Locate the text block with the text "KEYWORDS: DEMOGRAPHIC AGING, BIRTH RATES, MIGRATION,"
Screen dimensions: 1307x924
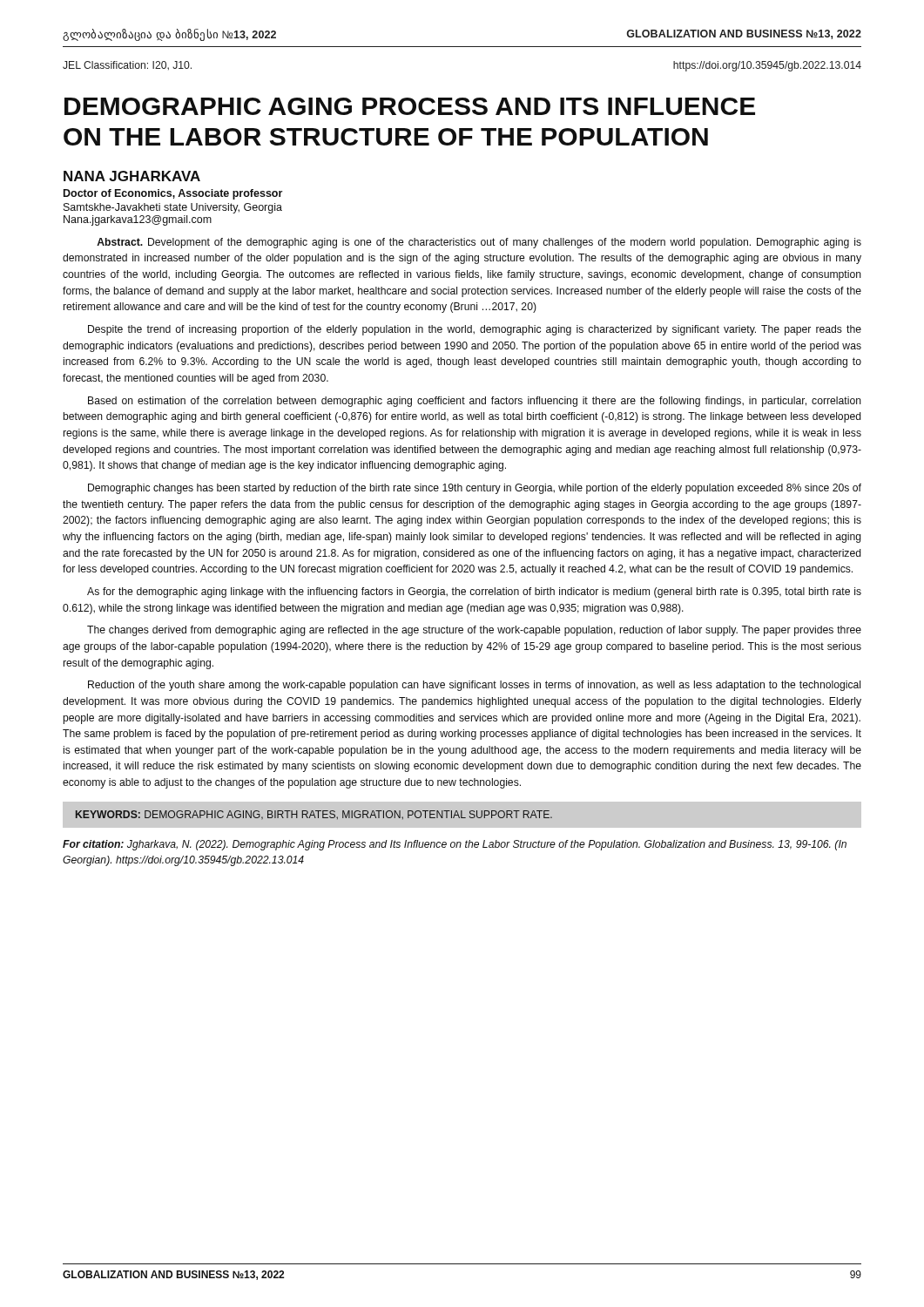[x=314, y=815]
